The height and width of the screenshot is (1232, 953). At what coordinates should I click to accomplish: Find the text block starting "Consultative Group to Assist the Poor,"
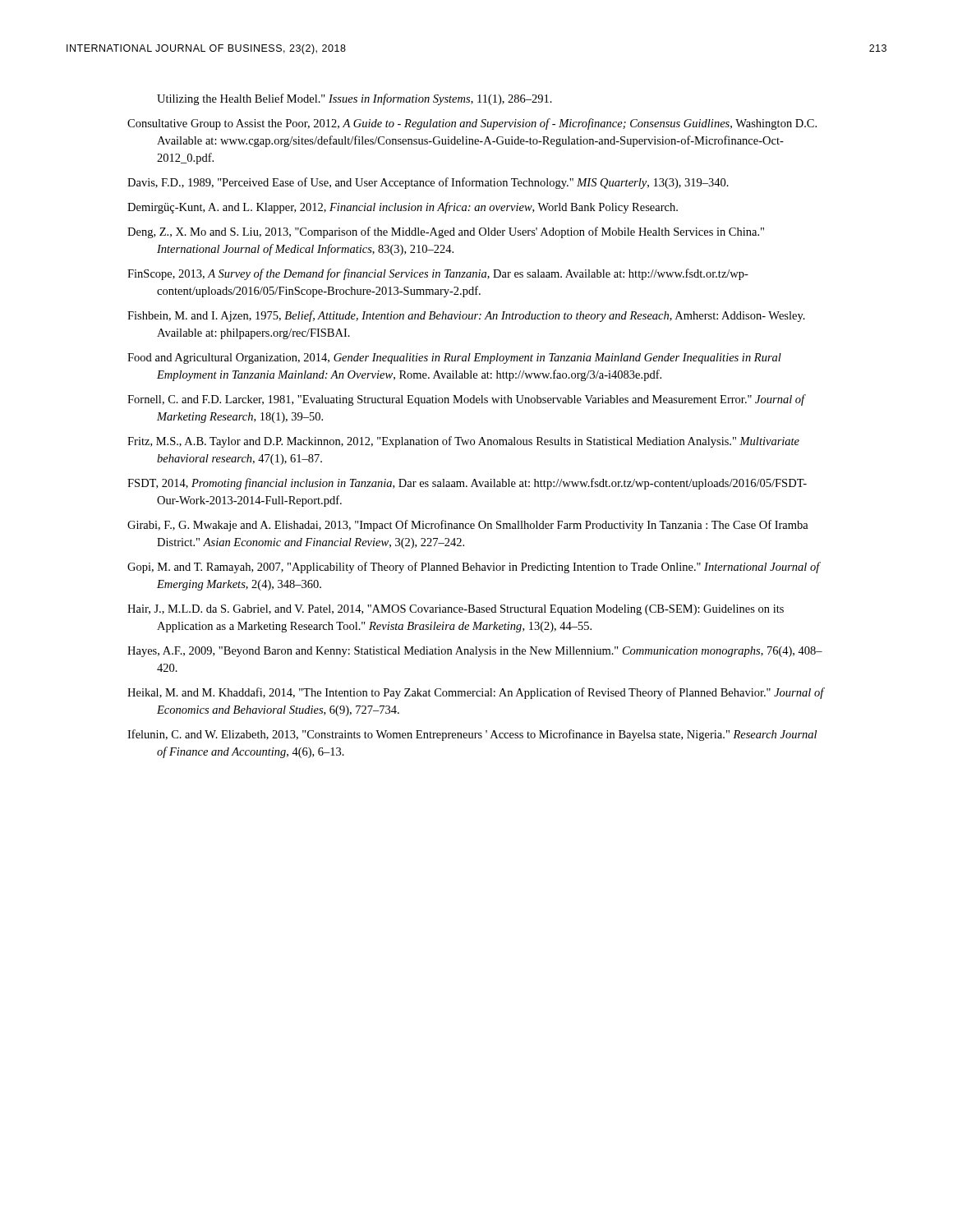point(472,141)
